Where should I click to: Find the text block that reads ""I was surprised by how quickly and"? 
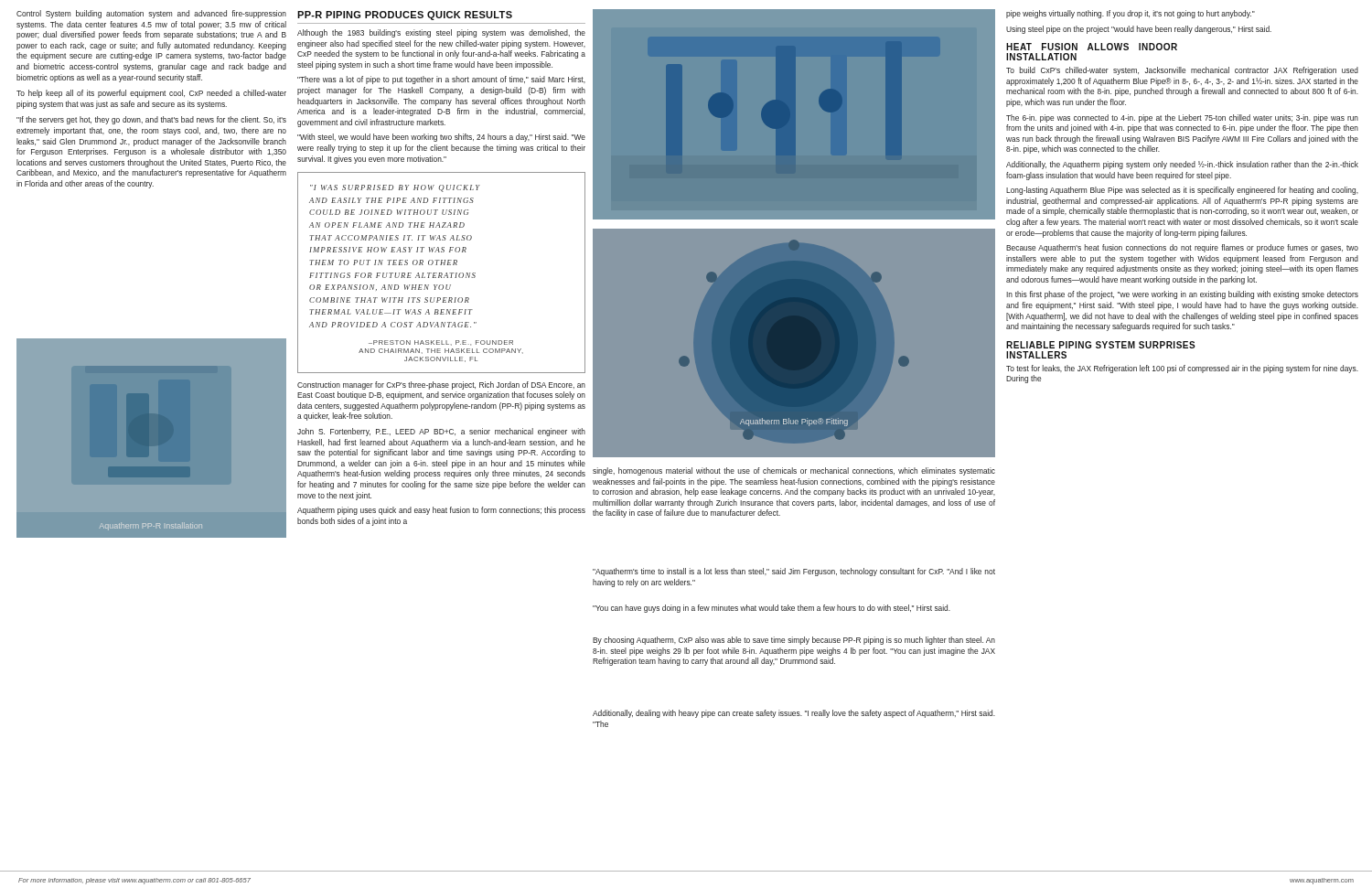coord(441,272)
